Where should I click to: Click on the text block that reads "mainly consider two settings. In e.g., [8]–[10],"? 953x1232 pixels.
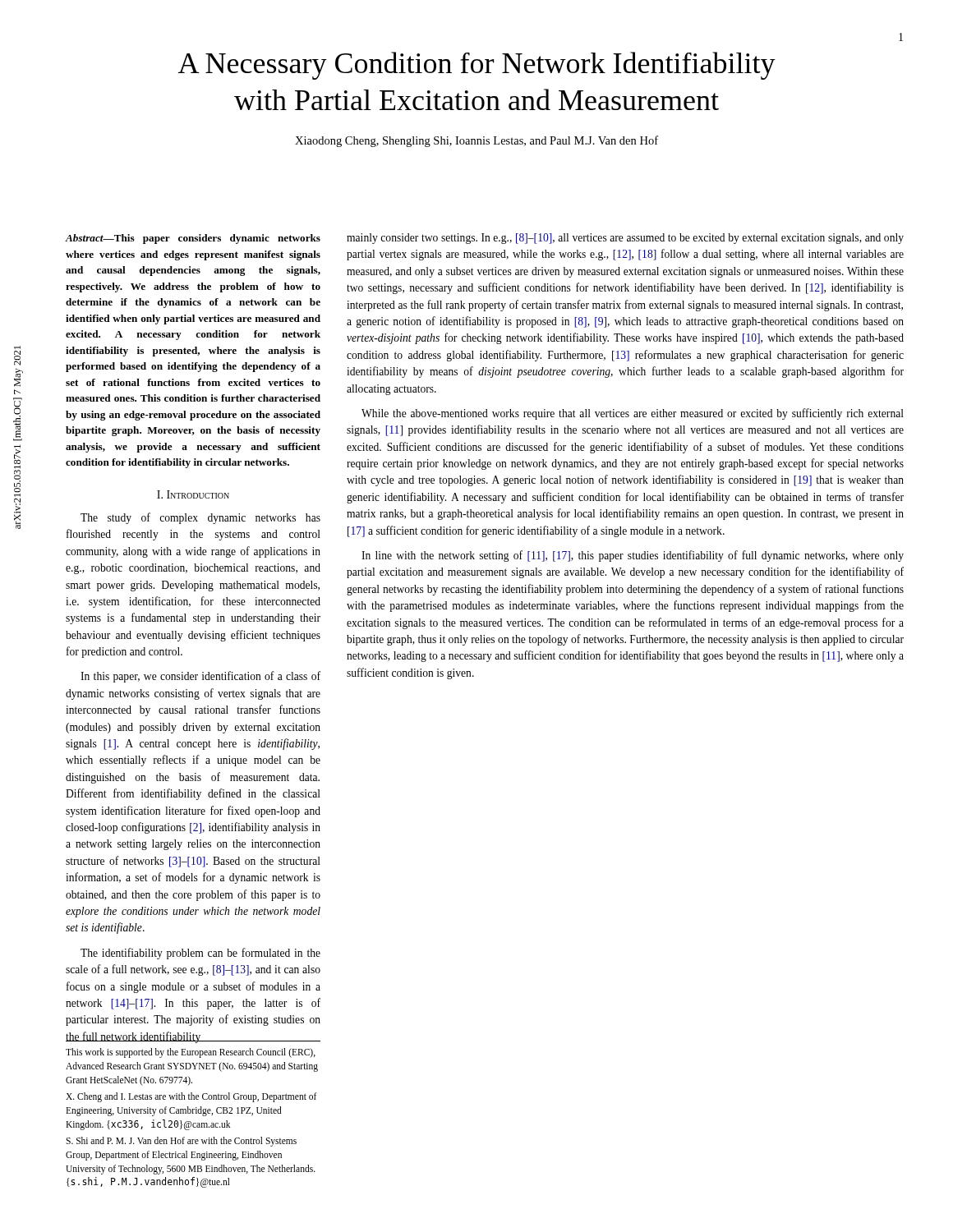tap(625, 313)
